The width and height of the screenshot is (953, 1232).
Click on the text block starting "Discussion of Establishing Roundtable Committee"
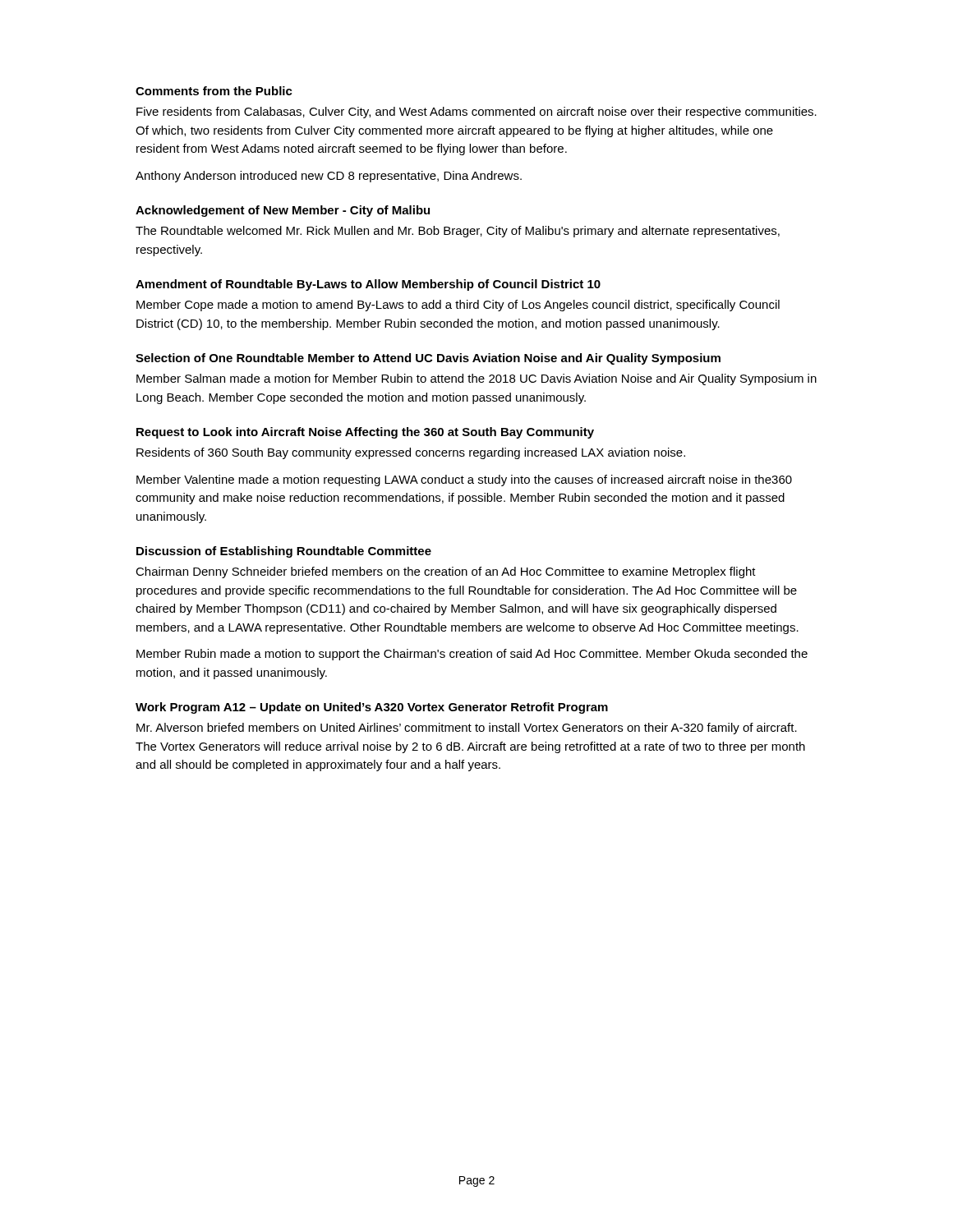pos(283,551)
